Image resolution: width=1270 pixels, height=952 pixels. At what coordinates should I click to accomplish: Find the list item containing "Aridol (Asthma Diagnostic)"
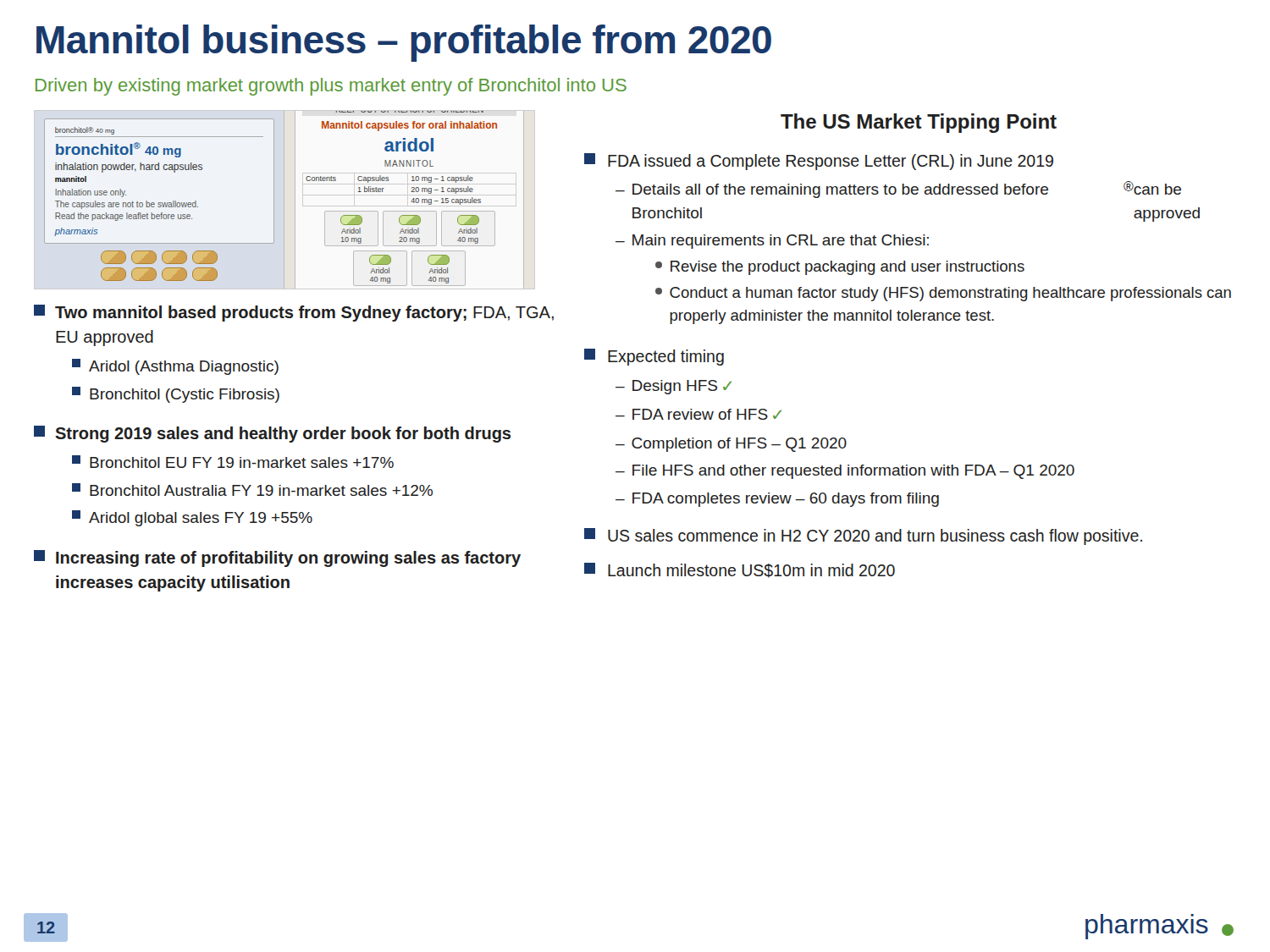[176, 366]
